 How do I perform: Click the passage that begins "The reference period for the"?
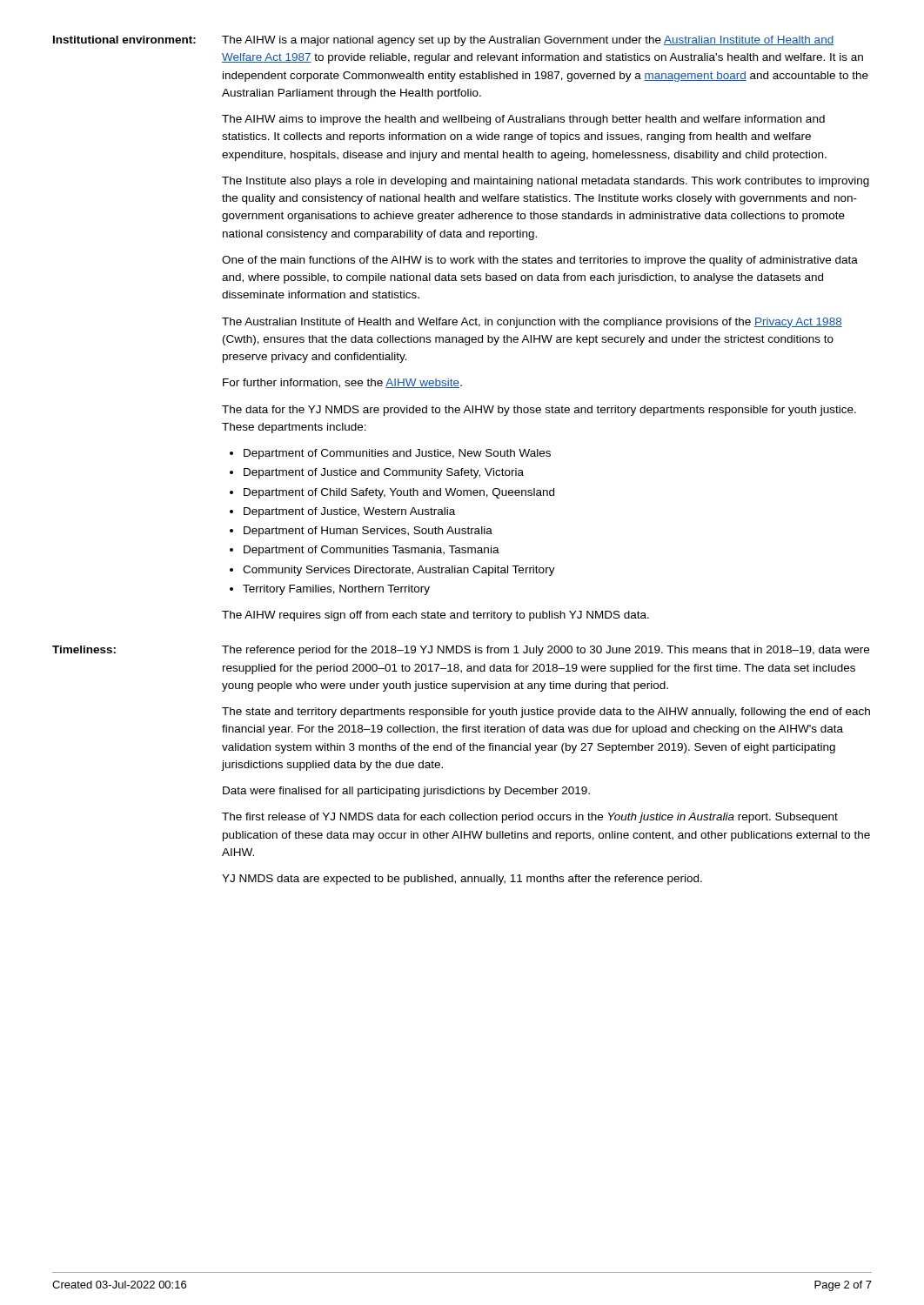[x=546, y=651]
